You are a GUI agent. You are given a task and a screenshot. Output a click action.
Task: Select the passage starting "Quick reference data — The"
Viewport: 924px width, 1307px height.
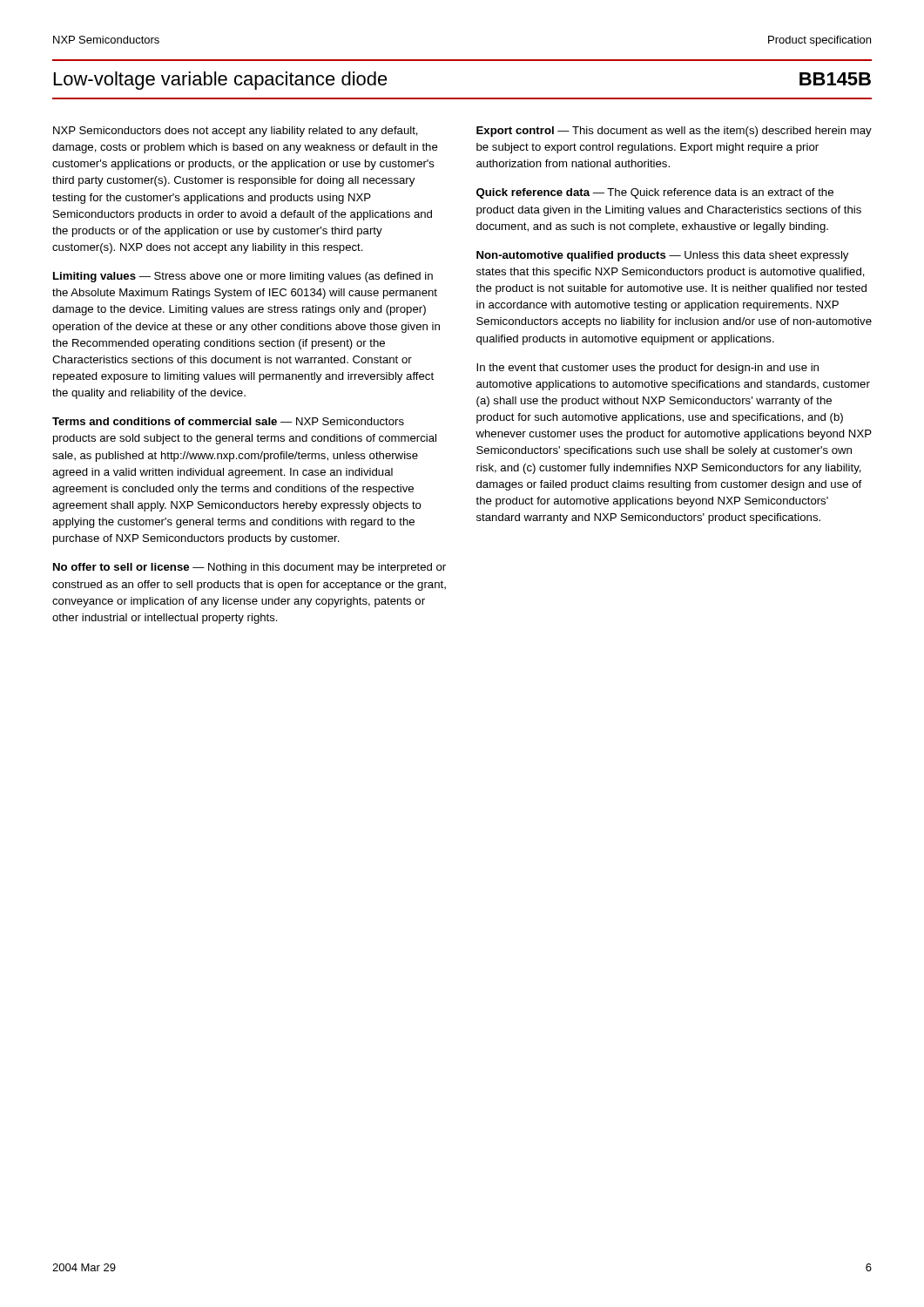click(674, 209)
